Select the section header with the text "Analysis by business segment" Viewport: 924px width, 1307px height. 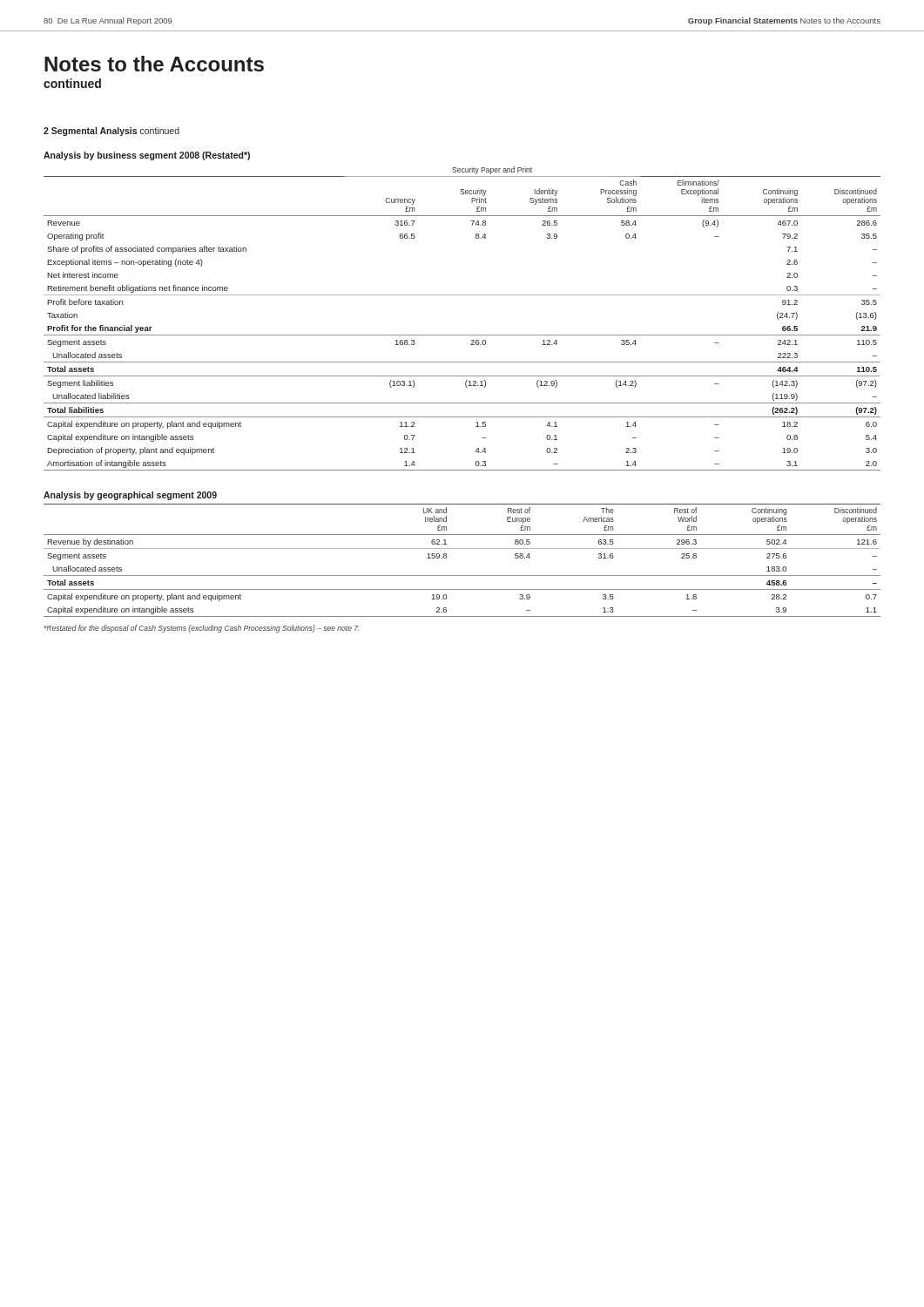pyautogui.click(x=147, y=155)
